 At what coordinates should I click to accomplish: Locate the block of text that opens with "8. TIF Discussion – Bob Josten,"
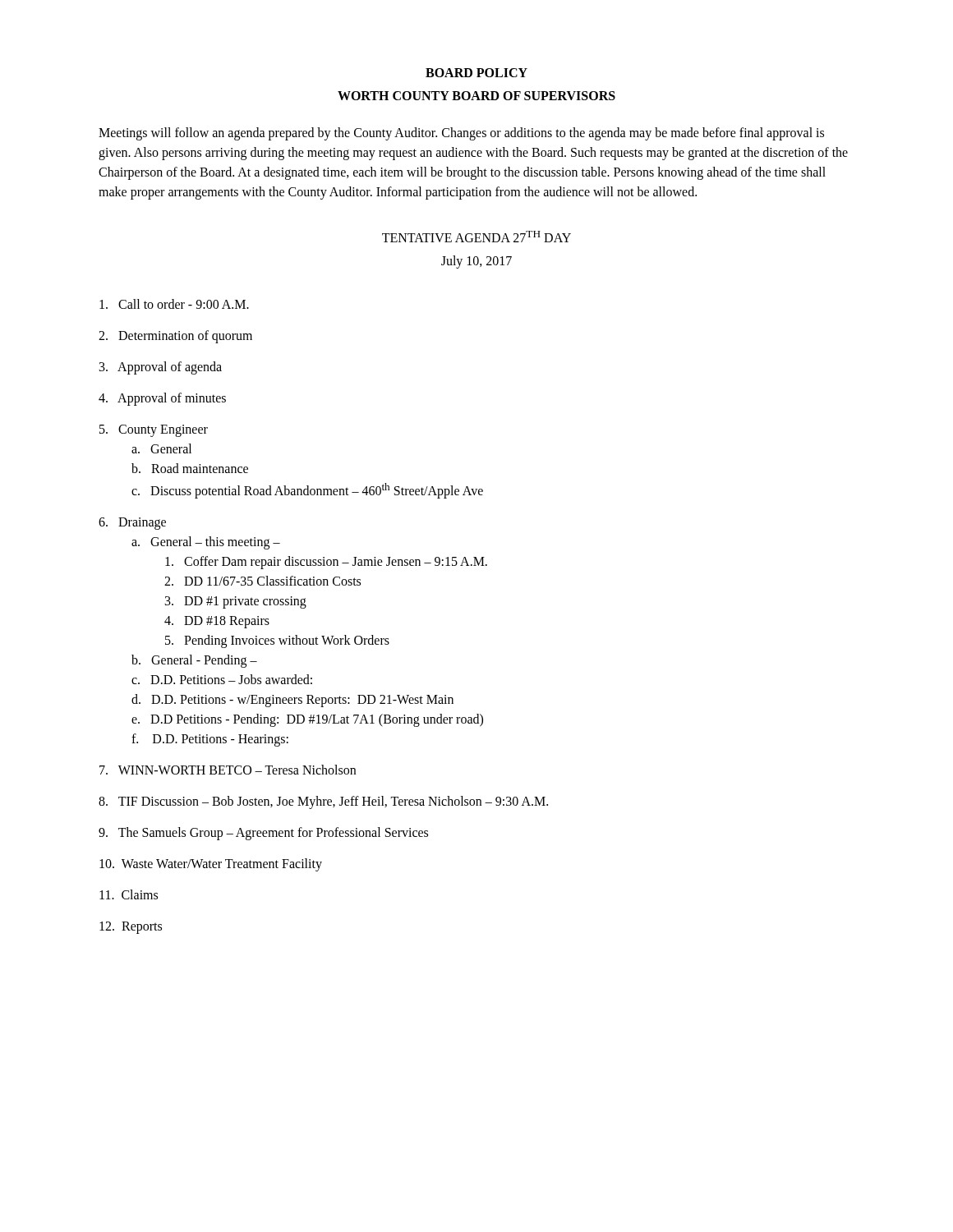(324, 801)
